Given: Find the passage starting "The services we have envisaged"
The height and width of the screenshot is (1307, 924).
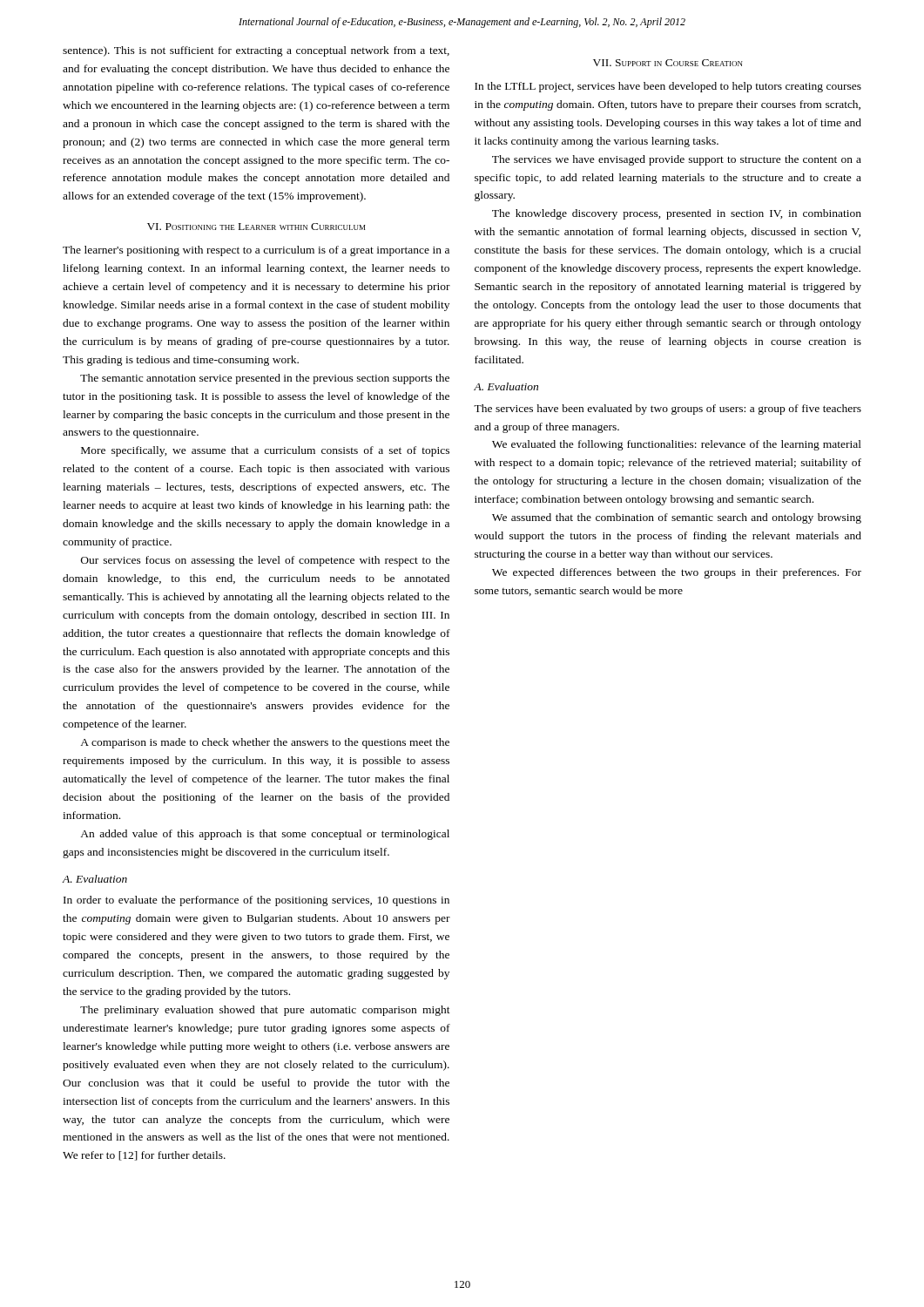Looking at the screenshot, I should [x=668, y=178].
